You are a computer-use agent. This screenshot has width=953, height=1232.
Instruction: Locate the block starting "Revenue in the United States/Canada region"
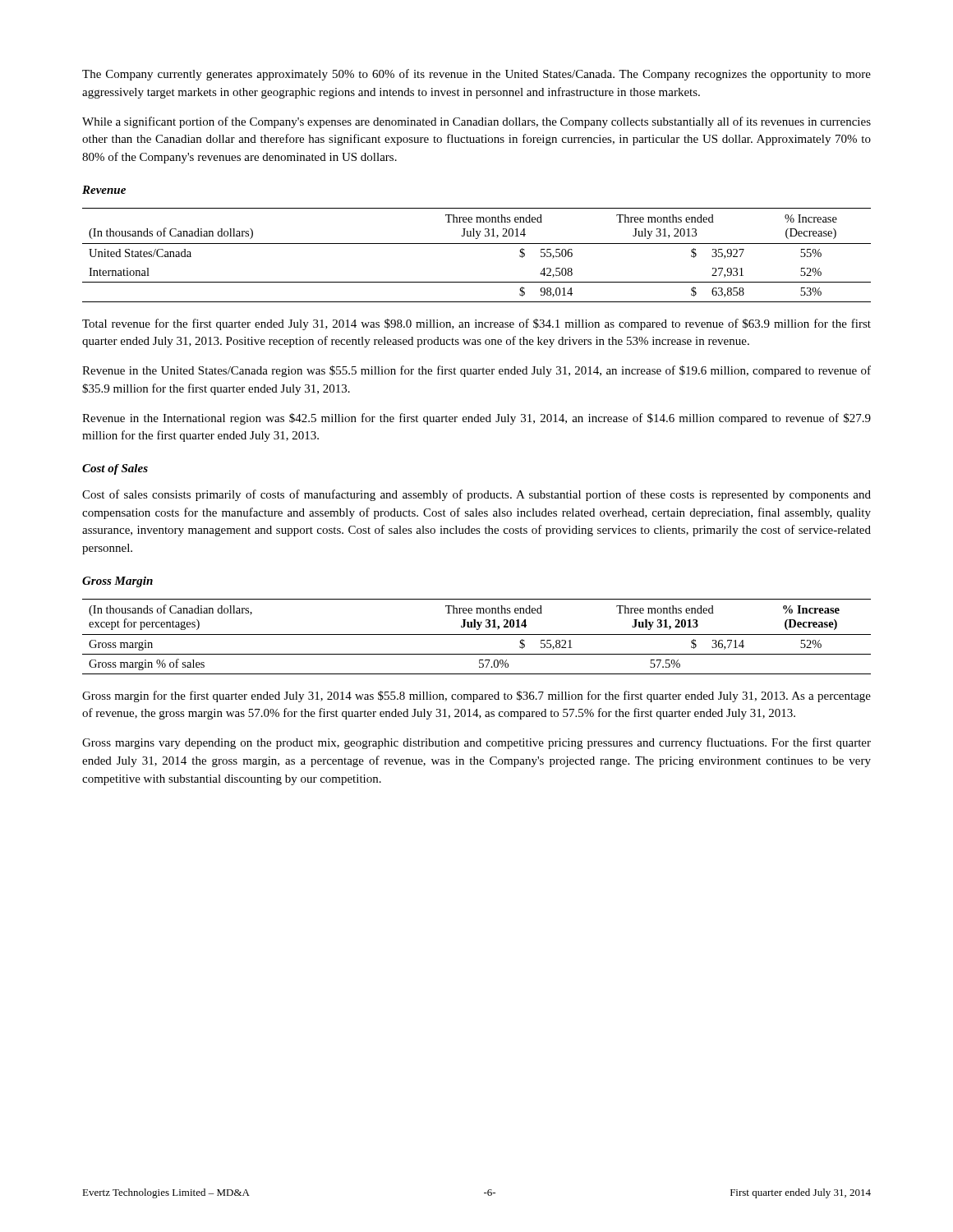[476, 380]
